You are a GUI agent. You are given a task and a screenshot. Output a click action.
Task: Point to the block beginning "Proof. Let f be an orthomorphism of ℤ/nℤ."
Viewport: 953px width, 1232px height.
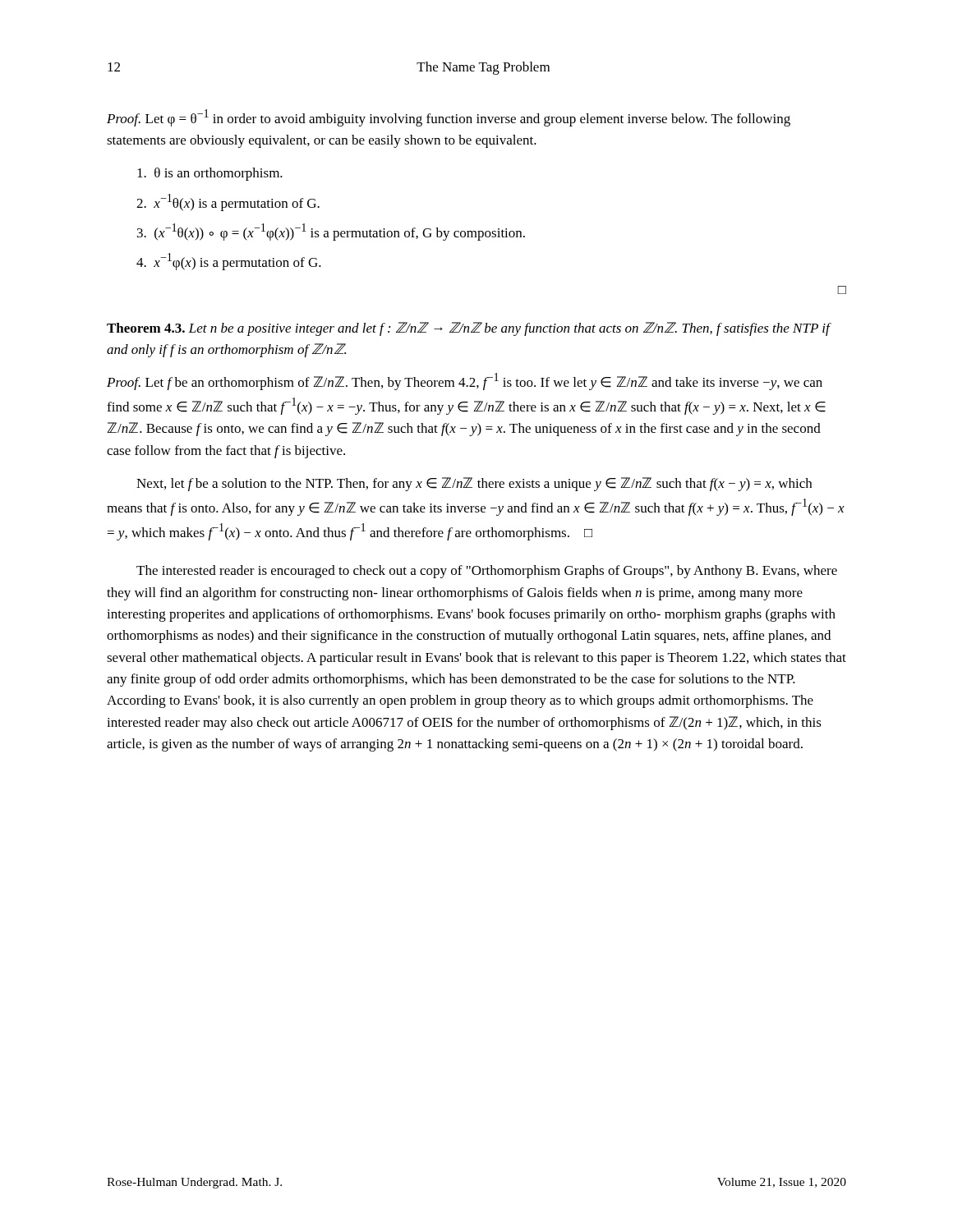pos(467,414)
